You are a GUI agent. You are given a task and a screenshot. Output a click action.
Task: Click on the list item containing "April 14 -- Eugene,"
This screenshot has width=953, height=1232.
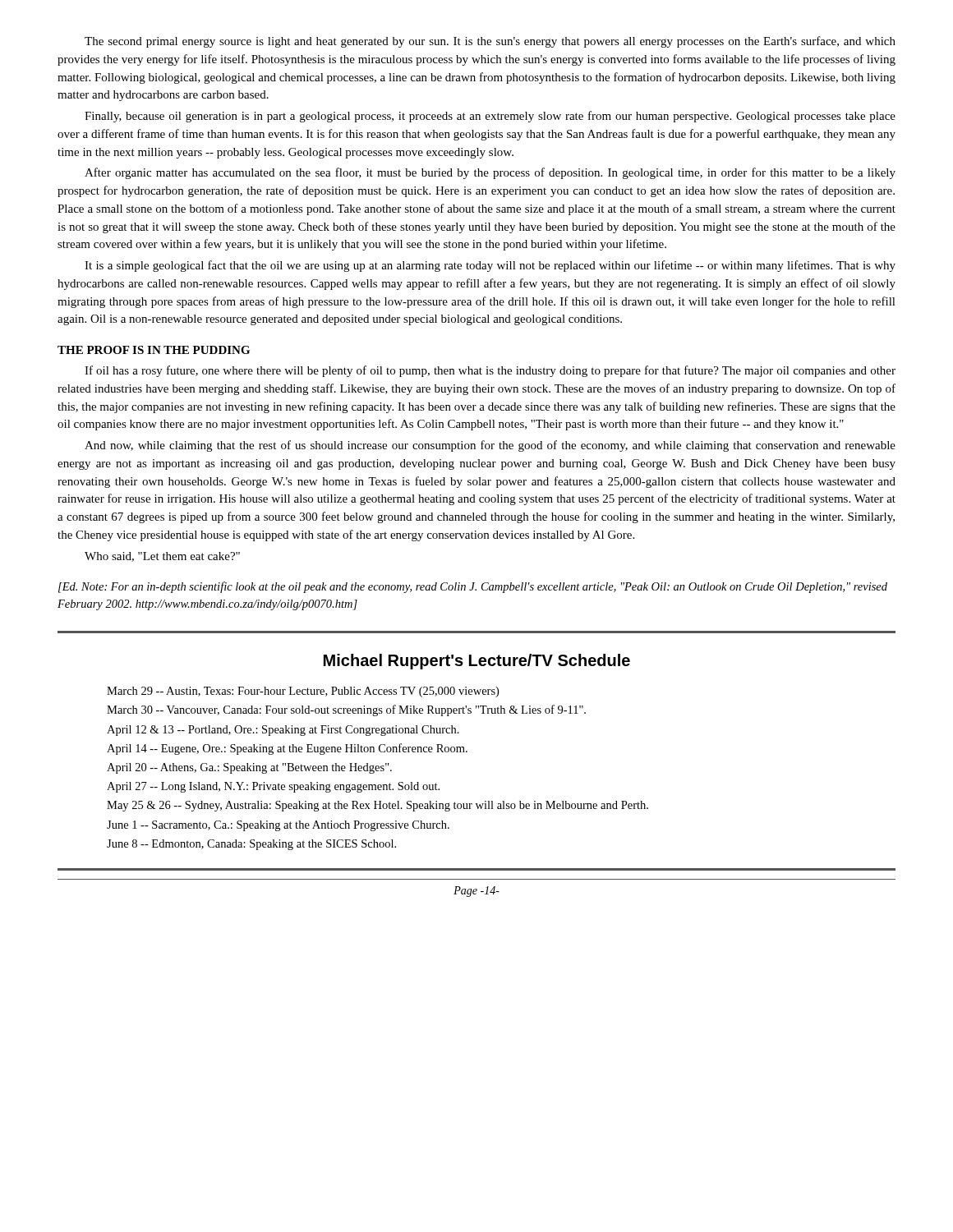(287, 748)
